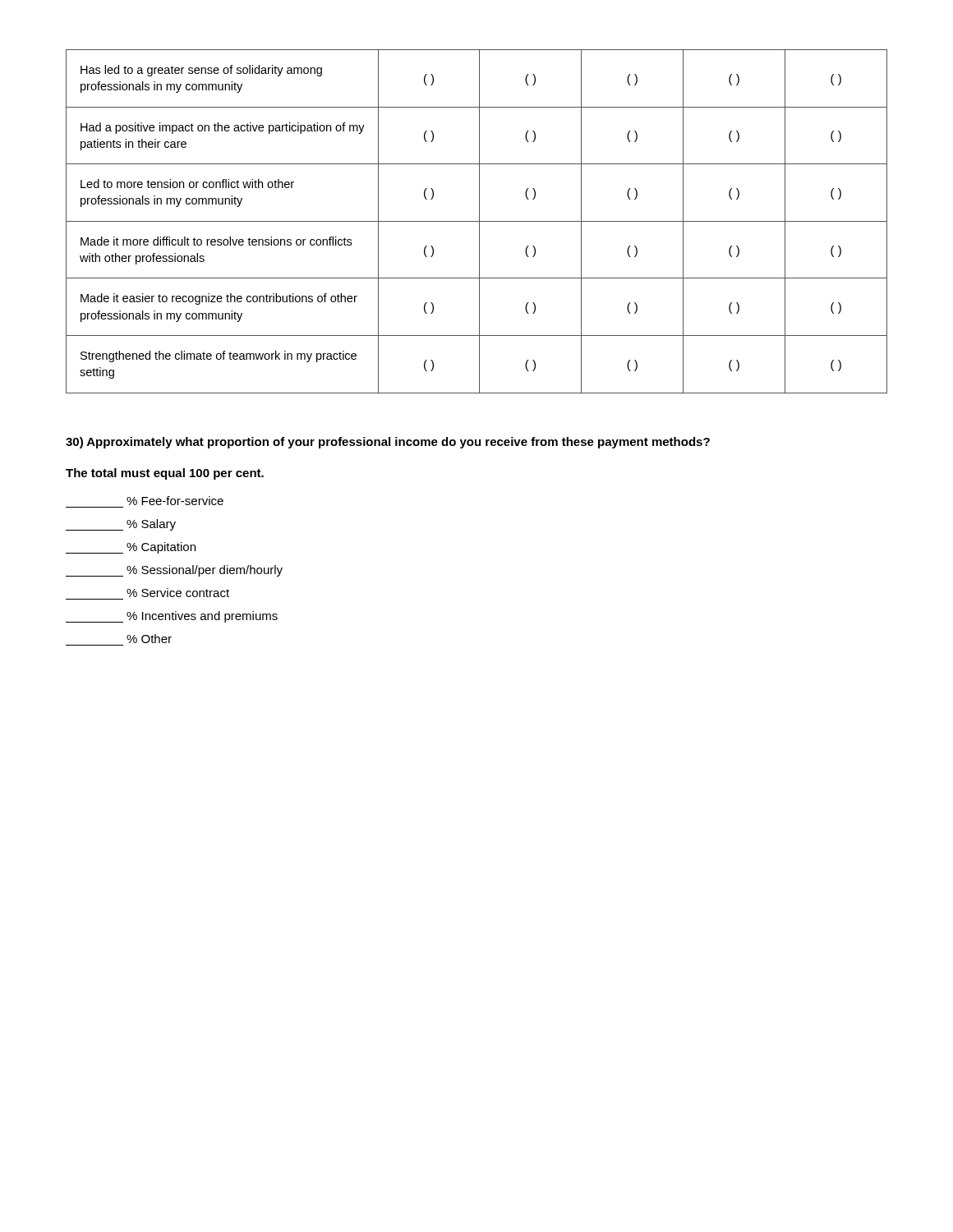The image size is (953, 1232).
Task: Find the block starting "% Capitation"
Action: tap(131, 546)
